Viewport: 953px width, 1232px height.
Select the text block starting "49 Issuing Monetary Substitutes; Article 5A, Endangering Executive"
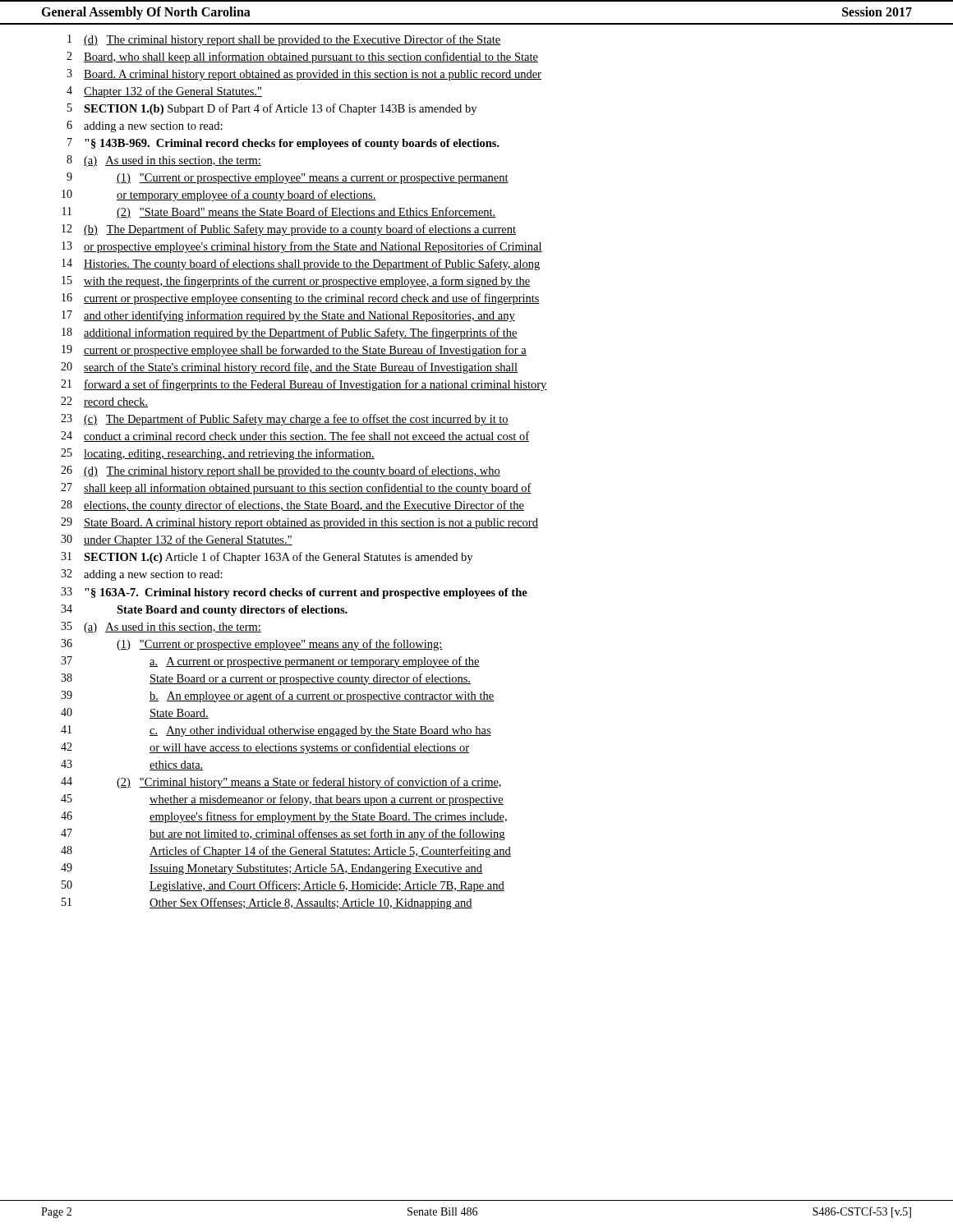coord(476,868)
